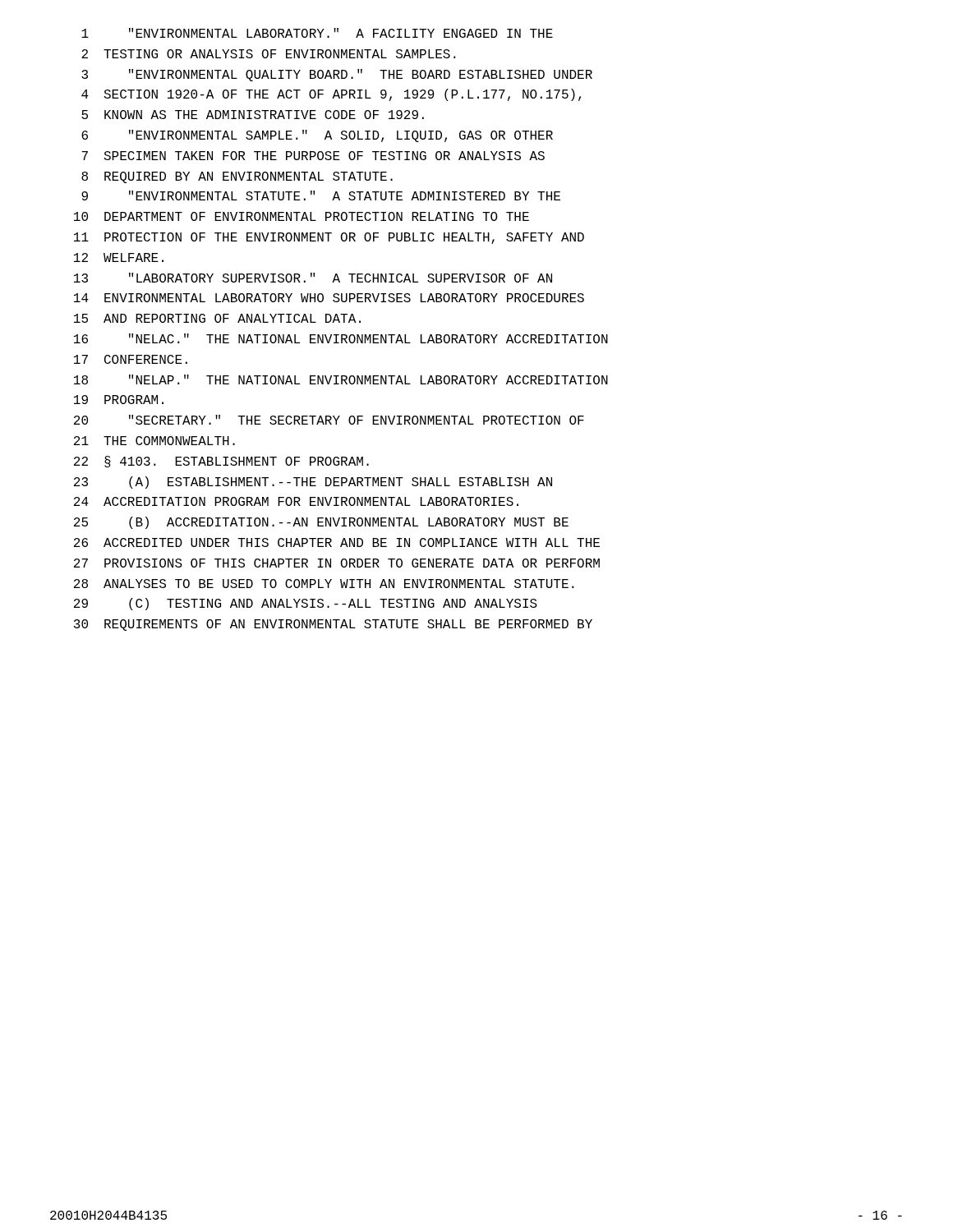
Task: Select the block starting "27 PROVISIONS OF THIS CHAPTER IN ORDER TO"
Action: point(325,564)
